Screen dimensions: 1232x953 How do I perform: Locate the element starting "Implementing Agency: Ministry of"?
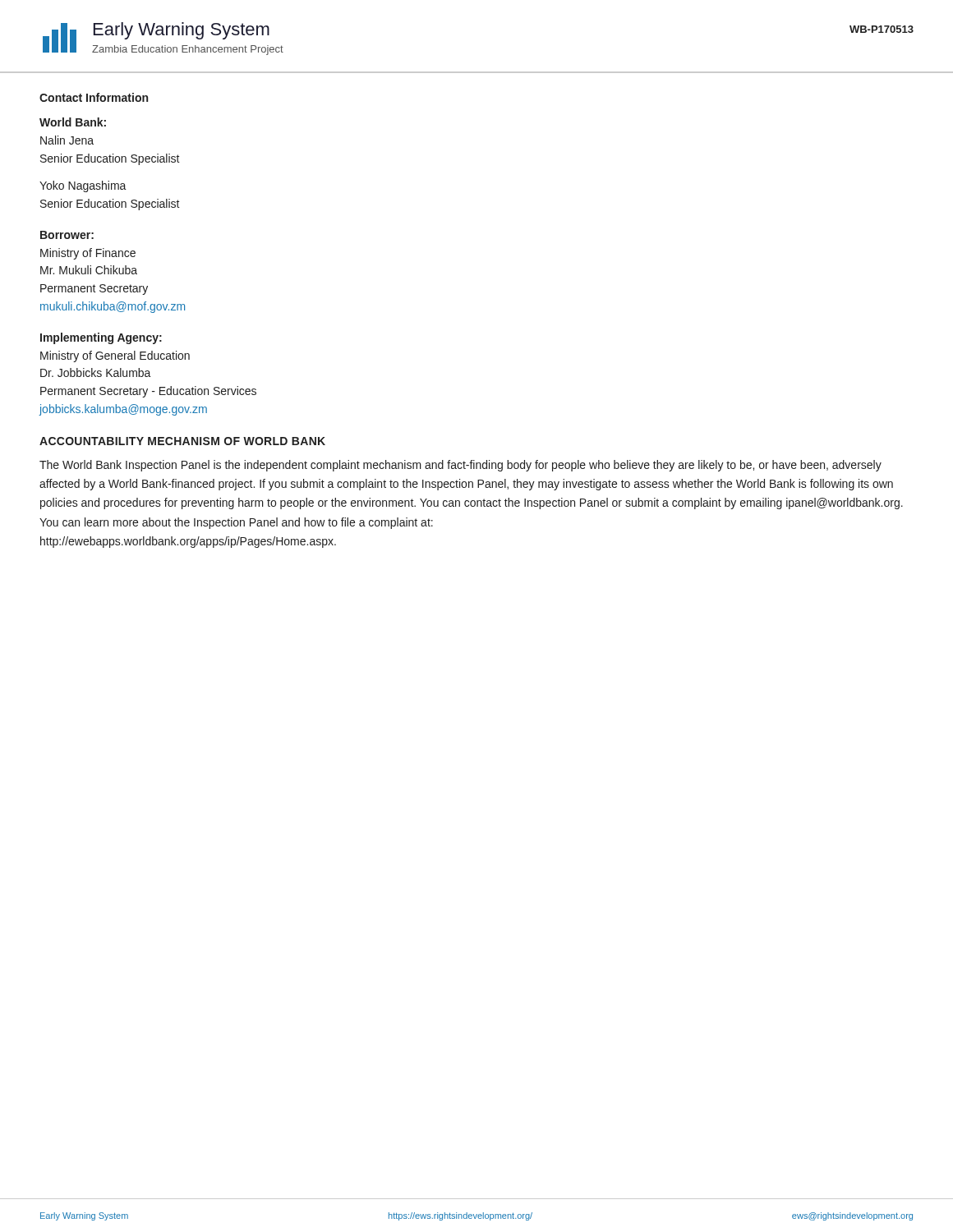pyautogui.click(x=101, y=338)
